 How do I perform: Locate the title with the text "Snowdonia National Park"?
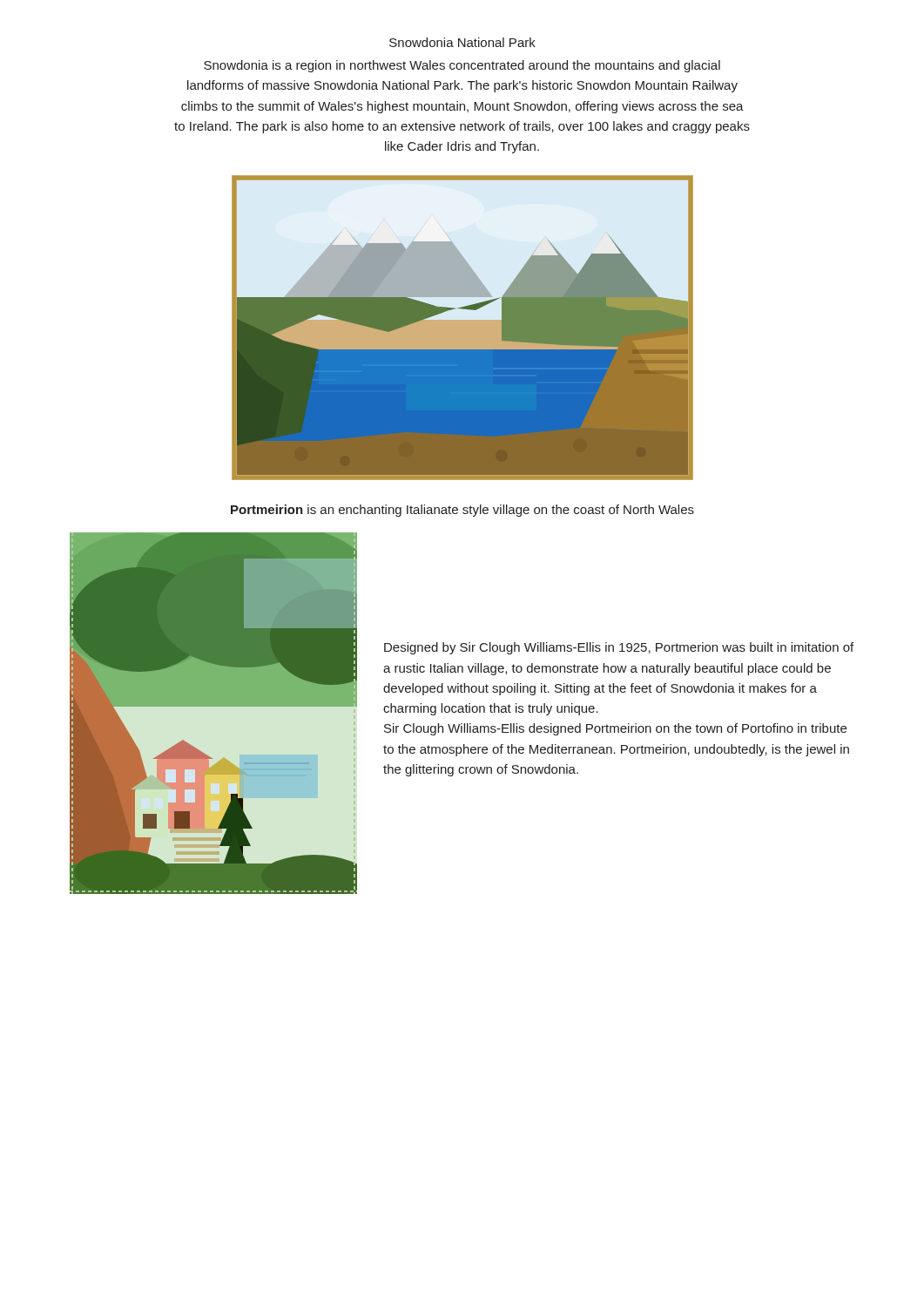[x=462, y=42]
